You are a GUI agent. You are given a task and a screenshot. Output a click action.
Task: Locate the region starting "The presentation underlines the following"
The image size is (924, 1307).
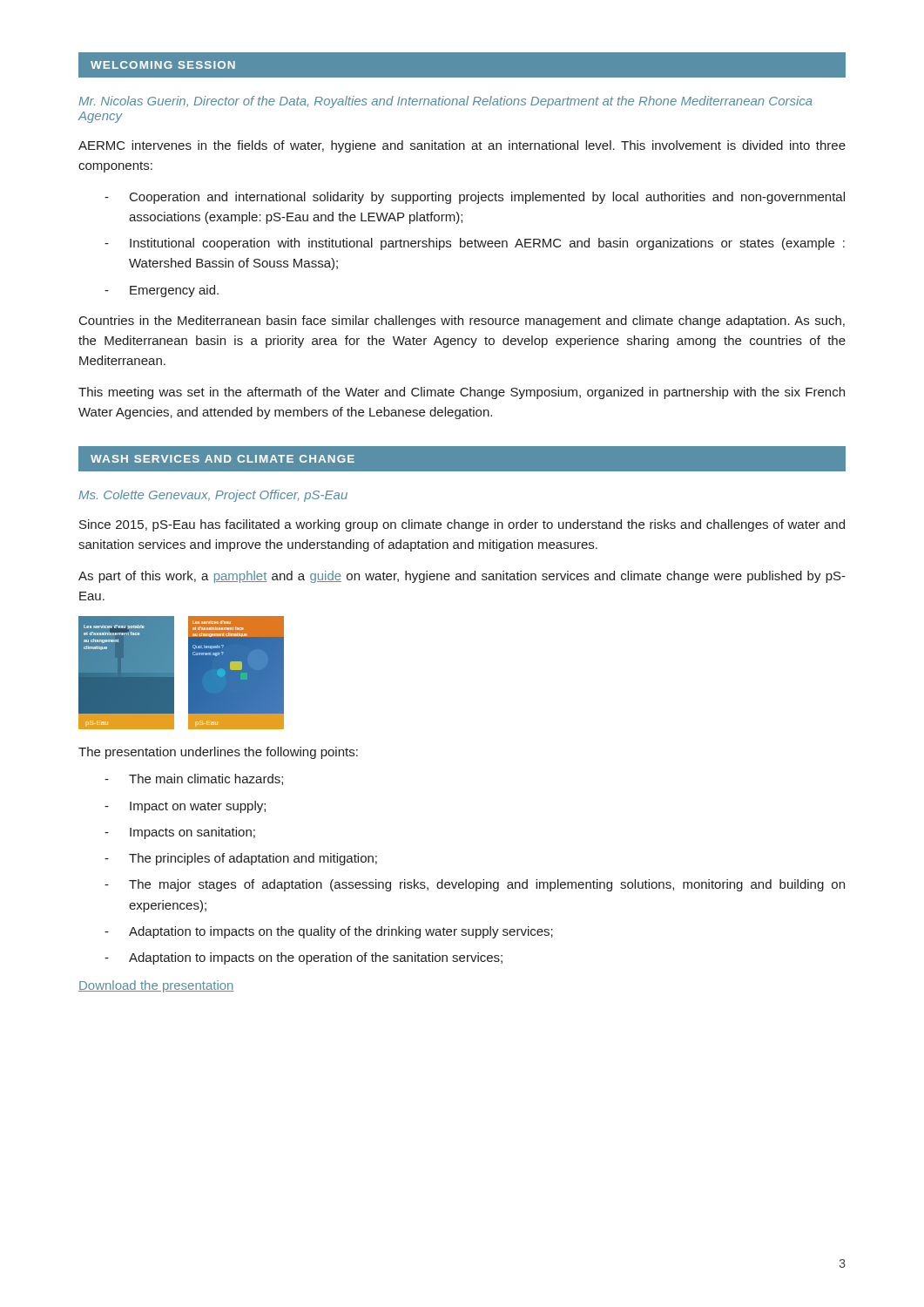pos(219,752)
